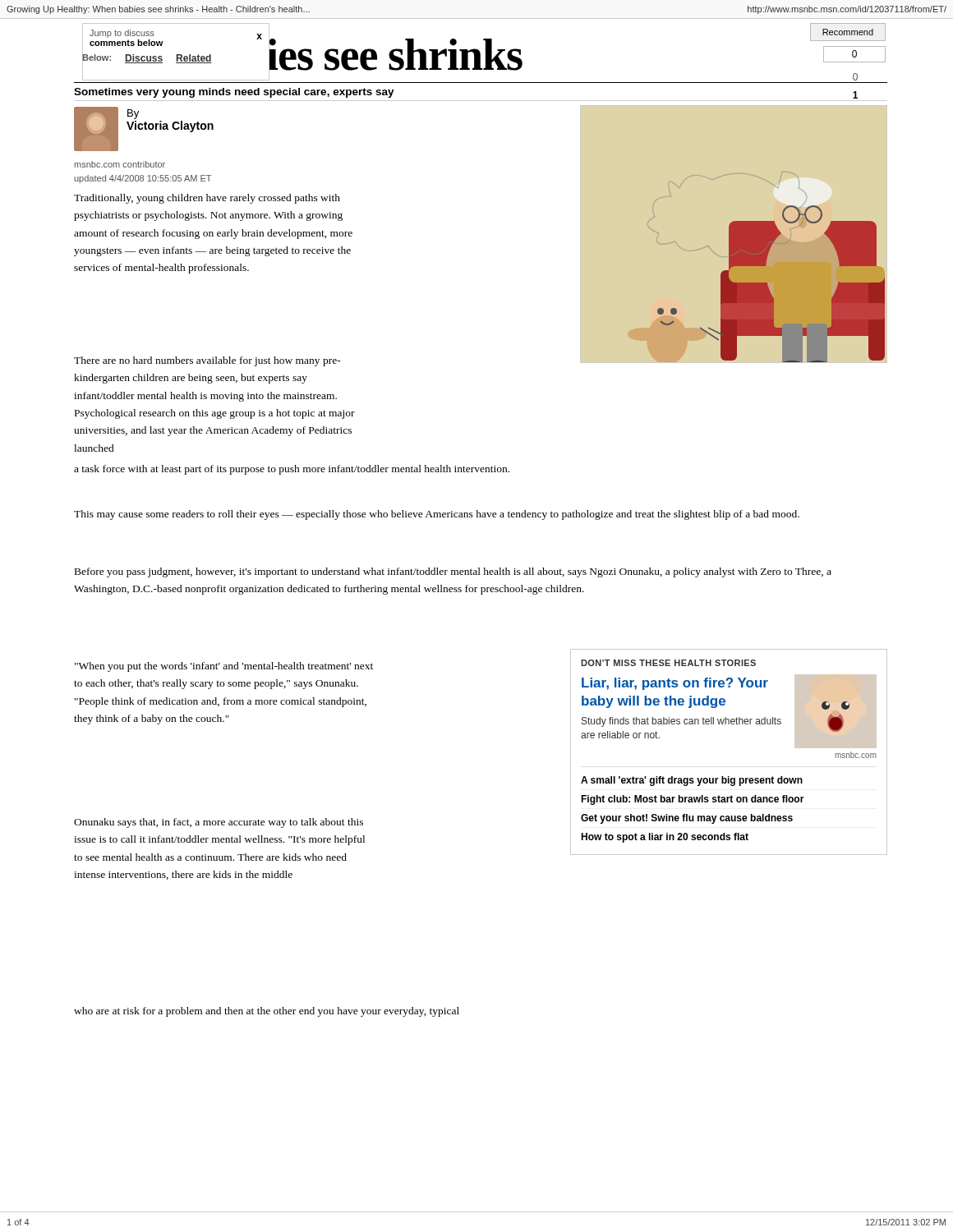The width and height of the screenshot is (953, 1232).
Task: Locate the text block starting "Fight club: Most bar brawls start"
Action: coord(692,799)
